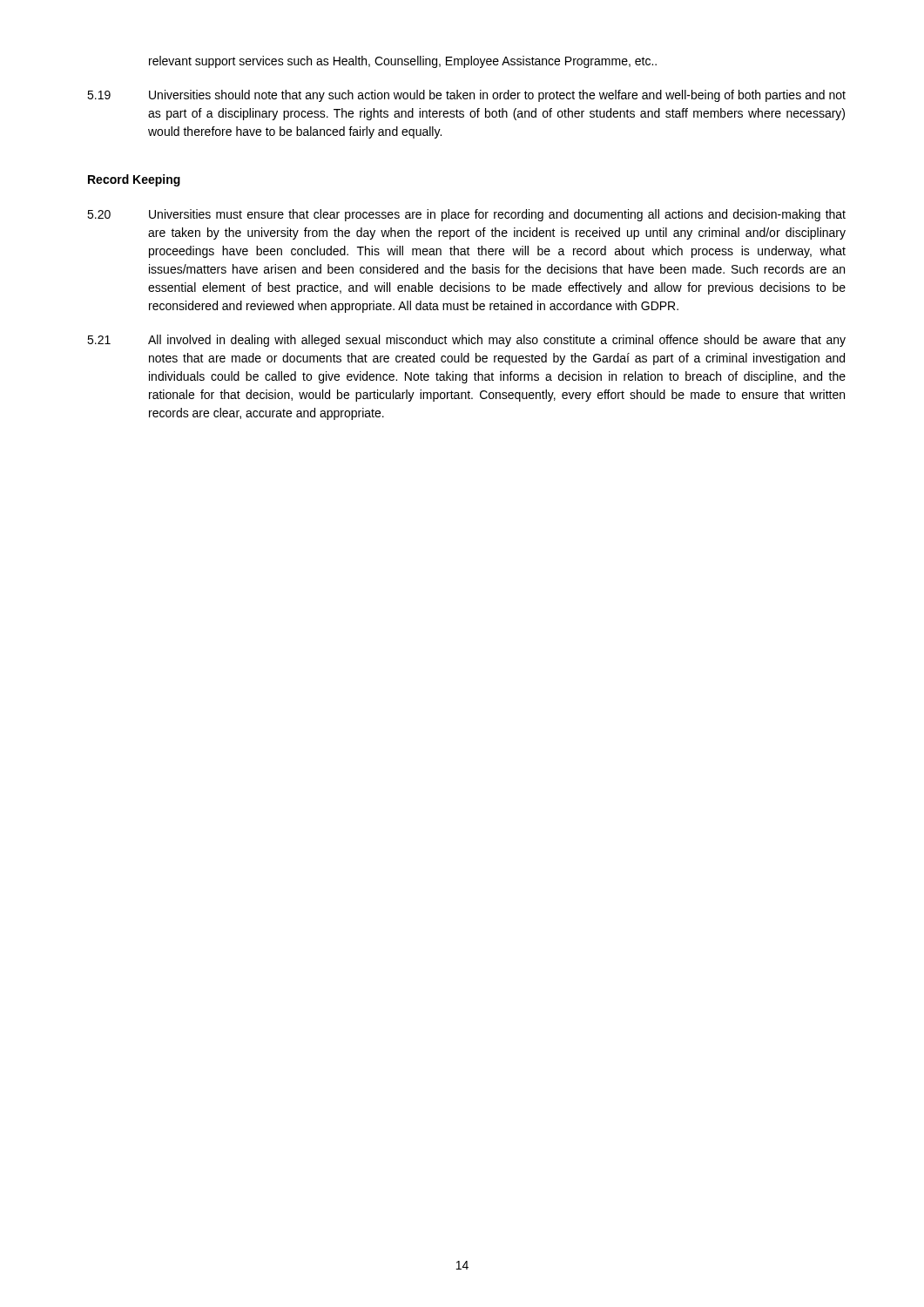The height and width of the screenshot is (1307, 924).
Task: Select the text block starting "relevant support services such as Health, Counselling, Employee"
Action: coord(403,61)
